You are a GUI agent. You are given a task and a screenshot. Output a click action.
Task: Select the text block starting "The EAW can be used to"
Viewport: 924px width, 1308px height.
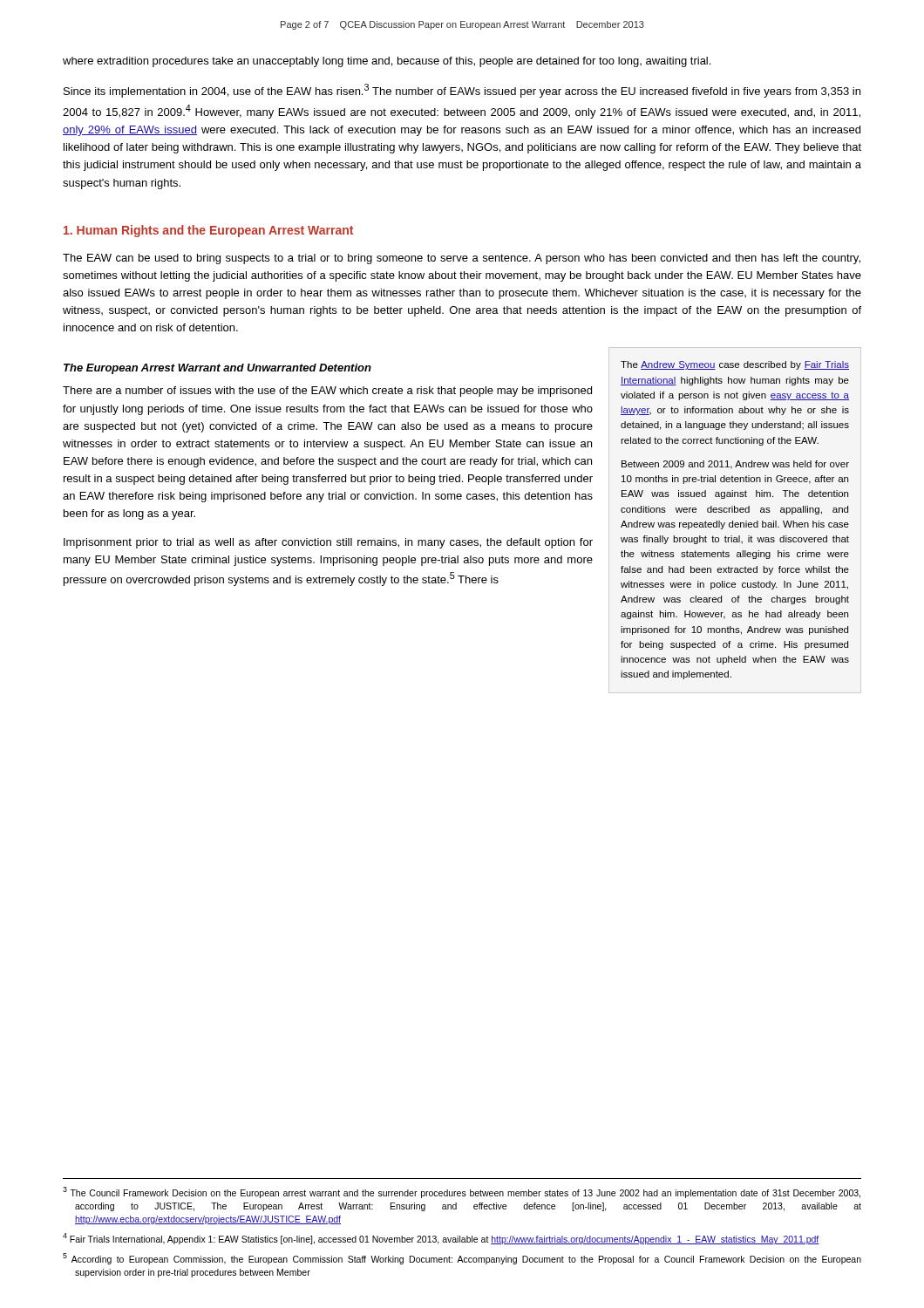click(462, 293)
